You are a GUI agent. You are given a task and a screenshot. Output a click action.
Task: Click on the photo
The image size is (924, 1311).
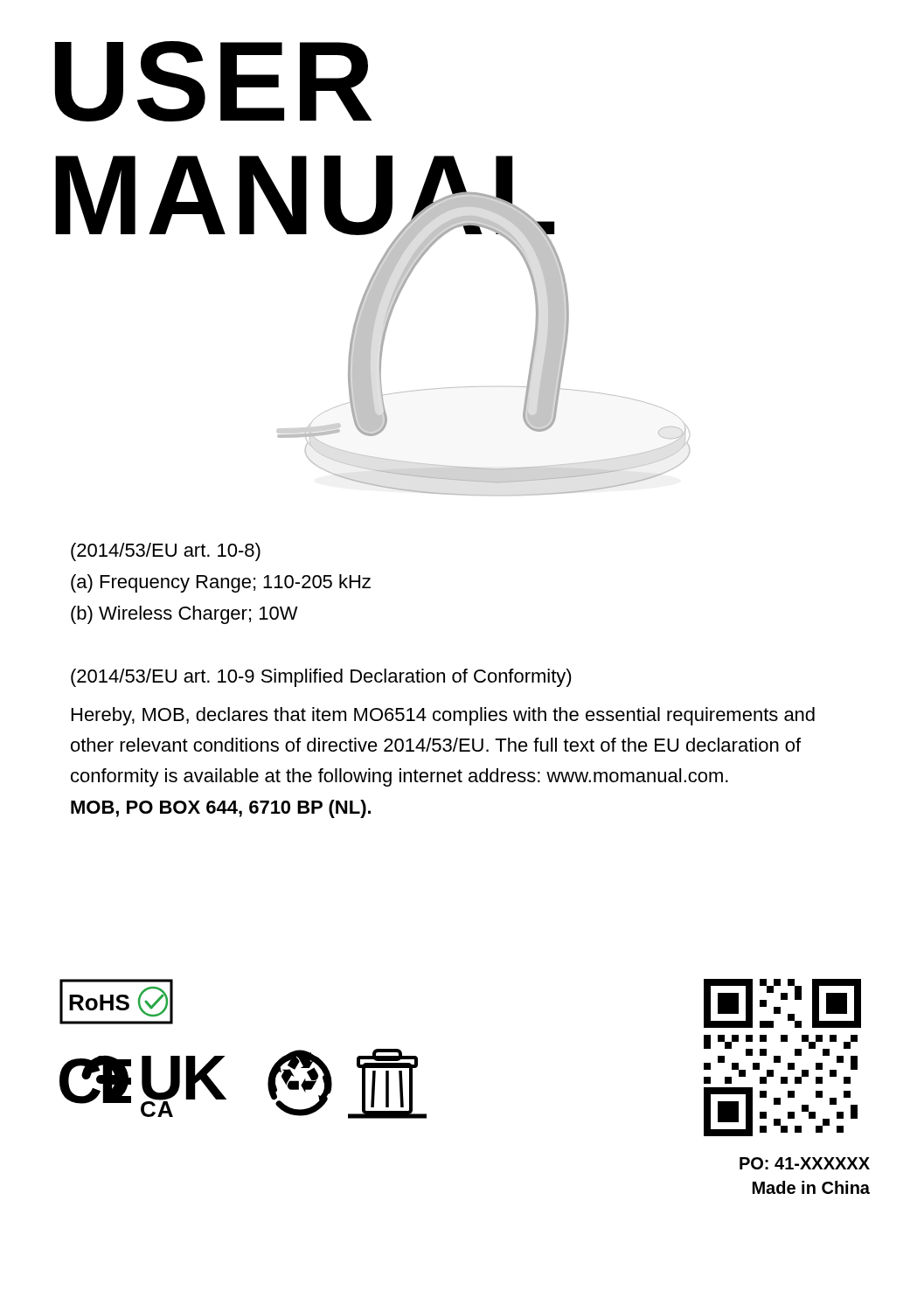pos(462,332)
